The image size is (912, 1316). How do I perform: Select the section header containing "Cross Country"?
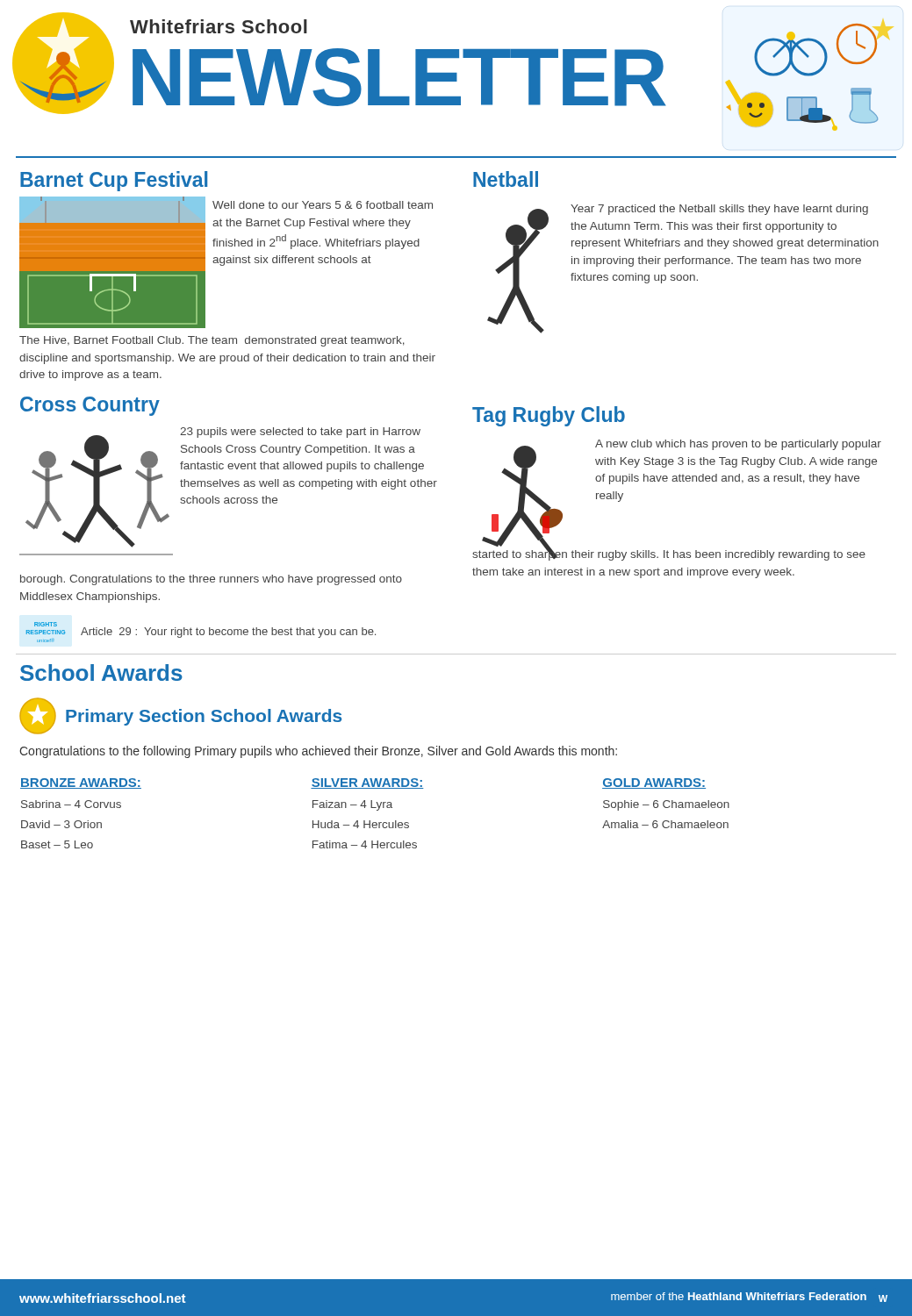coord(89,404)
